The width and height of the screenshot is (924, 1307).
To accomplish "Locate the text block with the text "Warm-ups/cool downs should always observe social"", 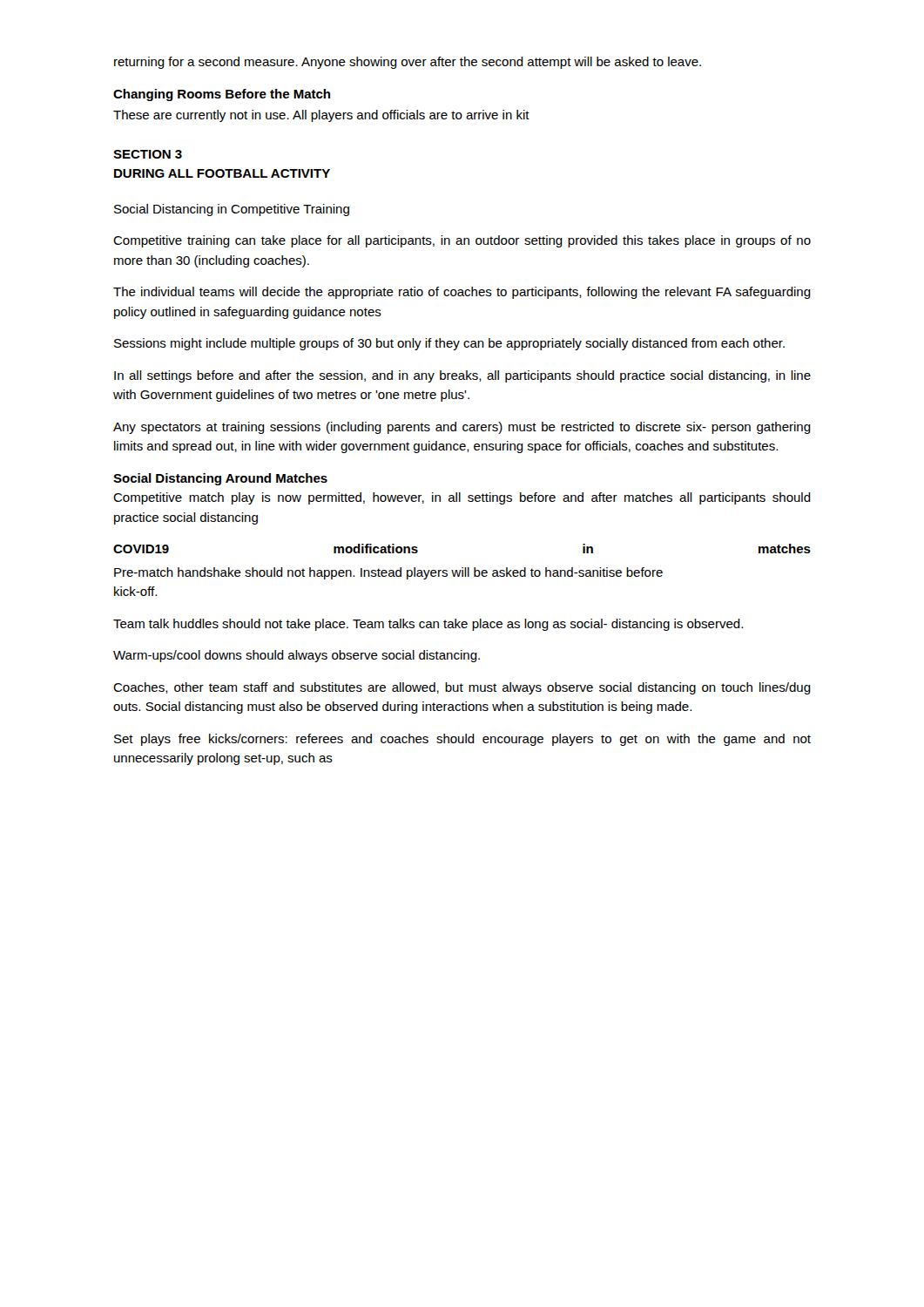I will coord(462,655).
